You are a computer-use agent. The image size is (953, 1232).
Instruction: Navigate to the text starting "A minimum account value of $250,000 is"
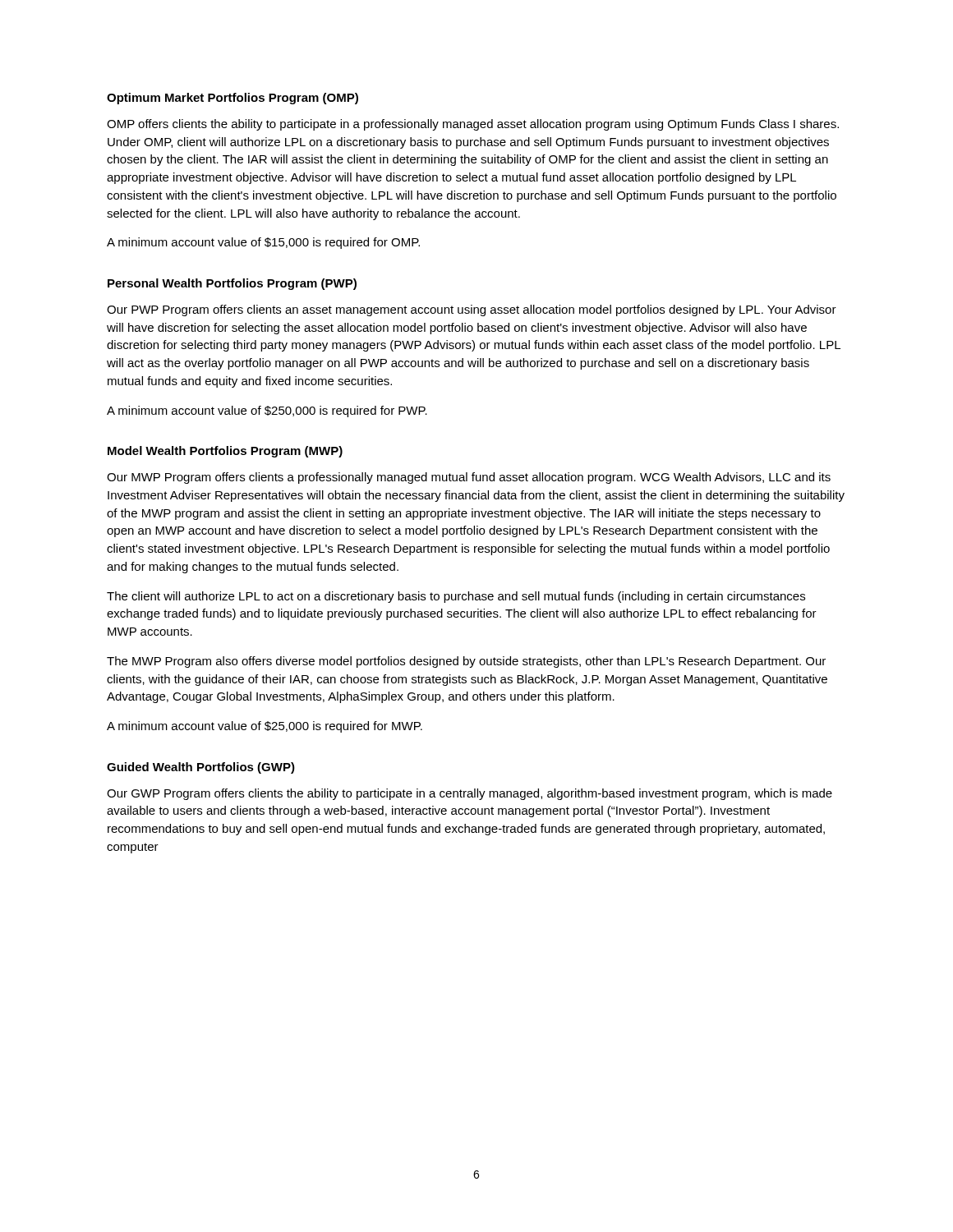coord(267,410)
